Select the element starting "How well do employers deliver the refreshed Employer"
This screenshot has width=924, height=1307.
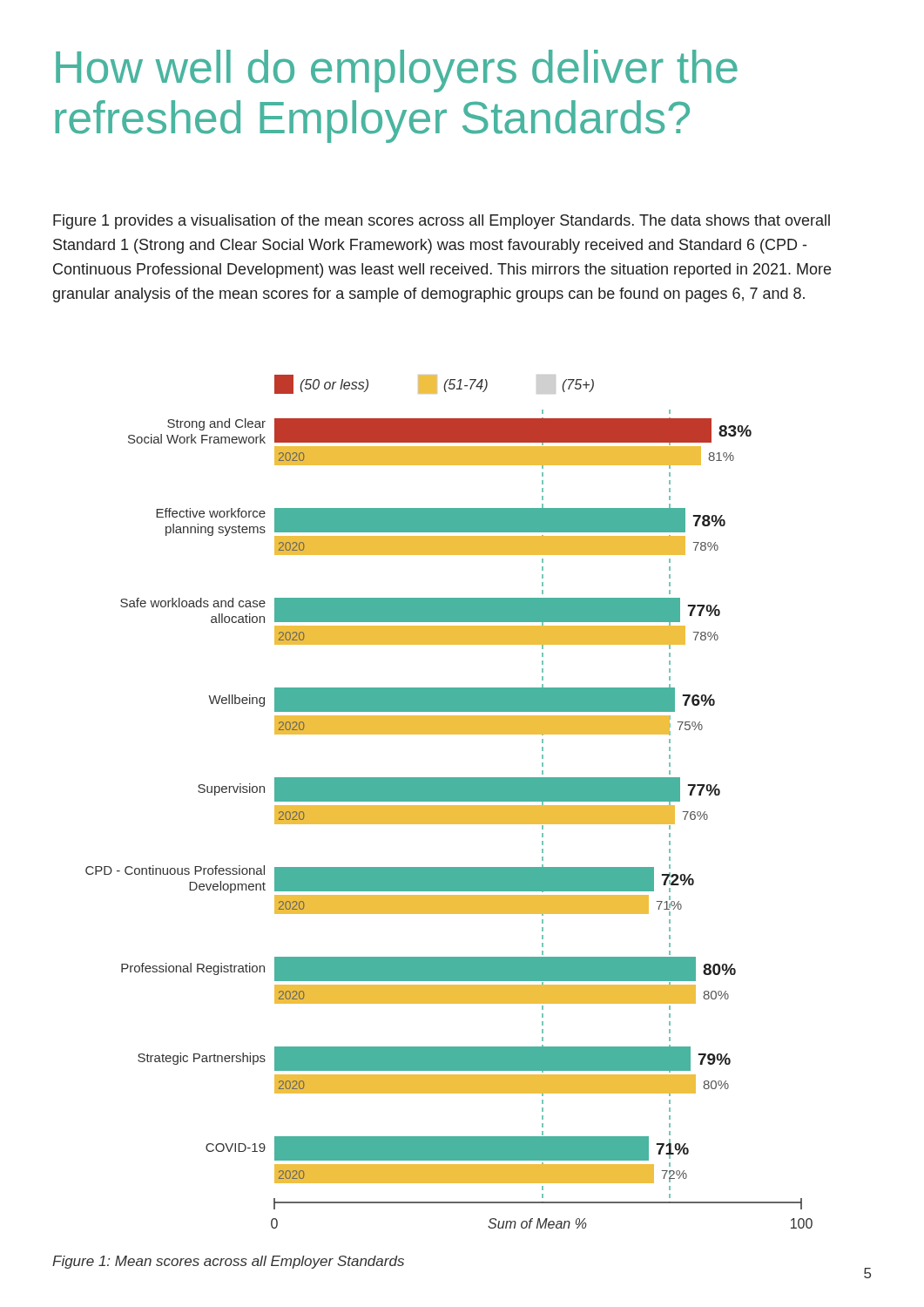click(x=396, y=92)
